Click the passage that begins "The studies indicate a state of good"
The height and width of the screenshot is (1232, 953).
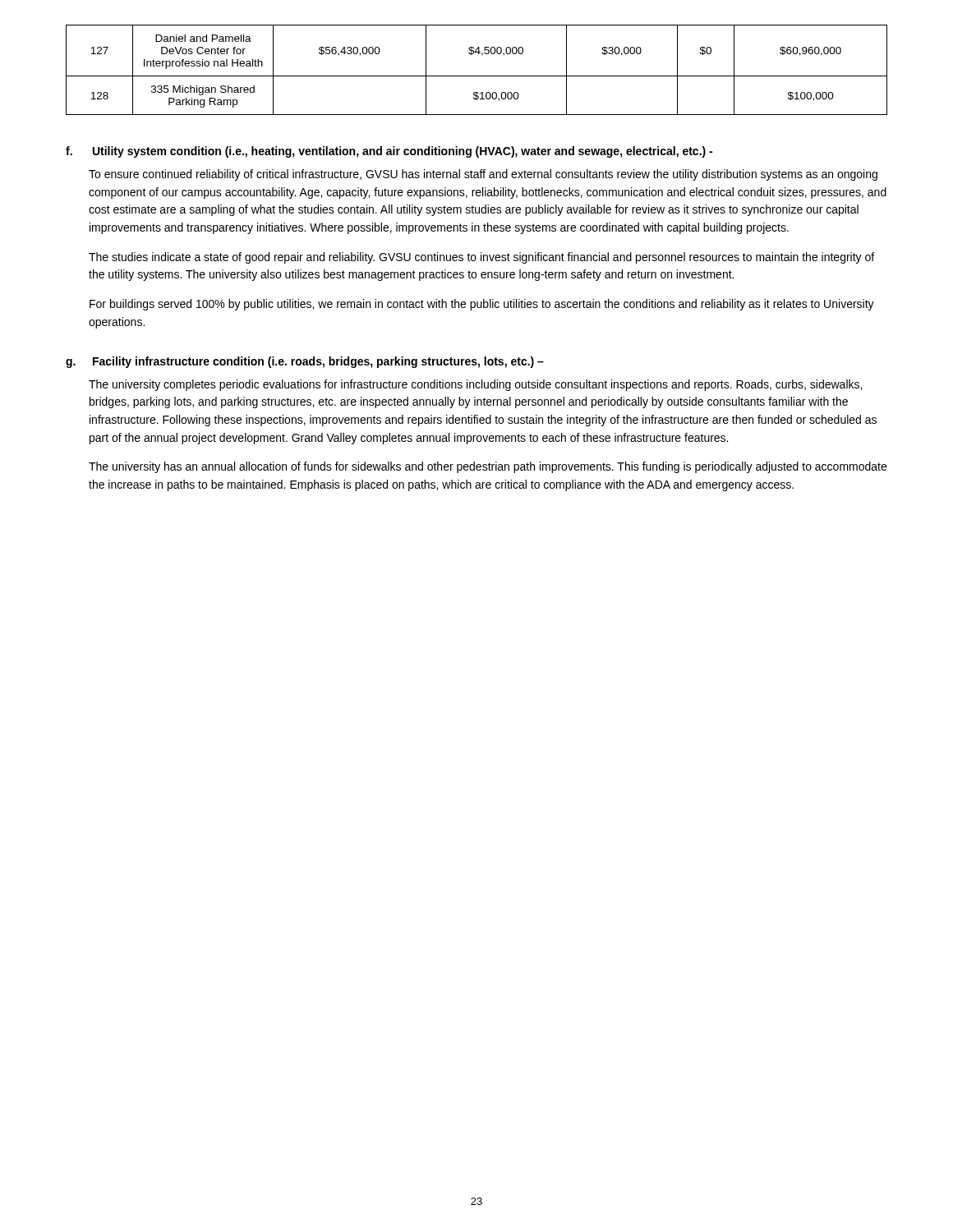coord(482,266)
